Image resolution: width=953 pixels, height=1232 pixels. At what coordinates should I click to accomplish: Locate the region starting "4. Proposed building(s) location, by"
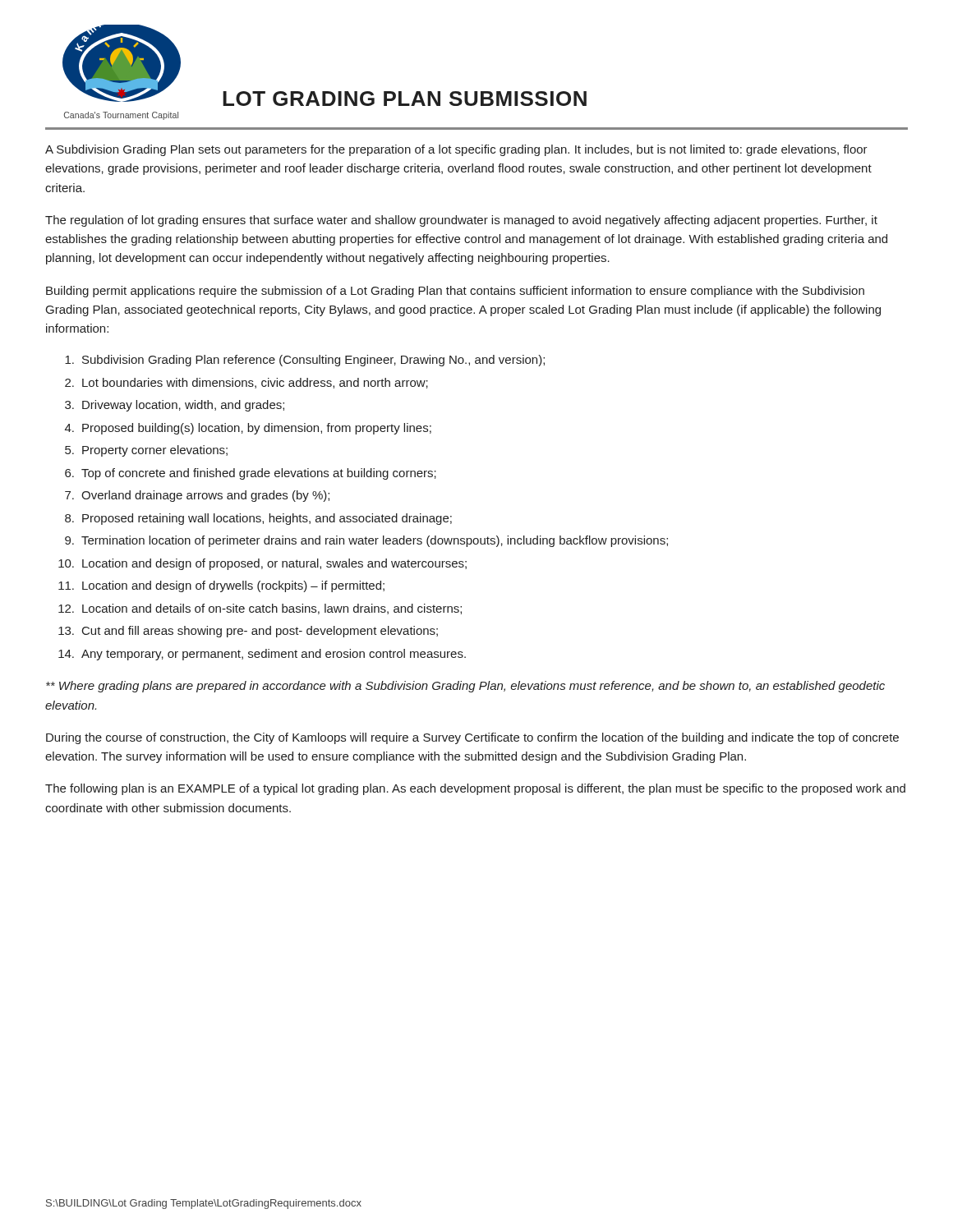click(x=248, y=429)
